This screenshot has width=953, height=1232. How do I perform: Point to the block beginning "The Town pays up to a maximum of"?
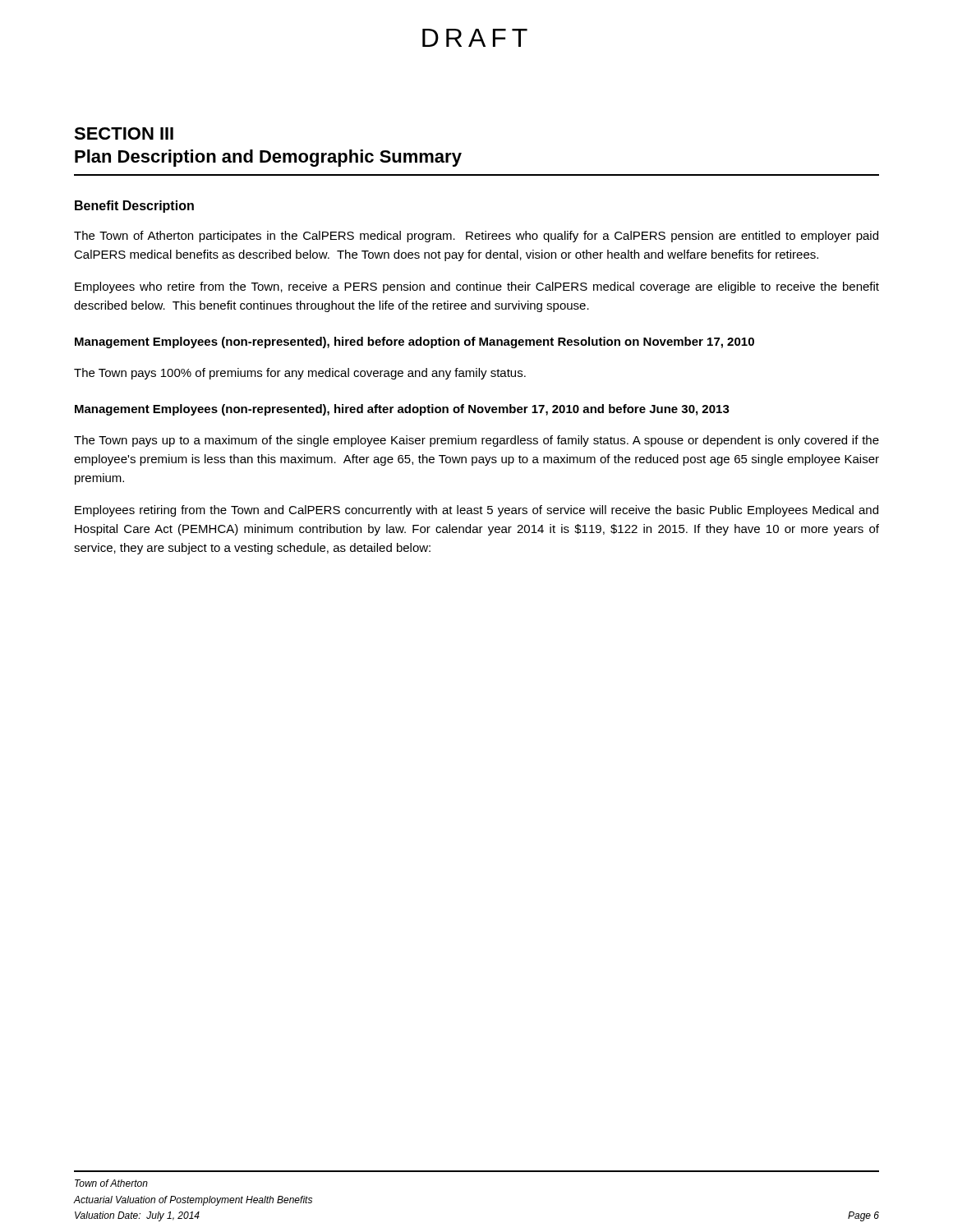(476, 459)
